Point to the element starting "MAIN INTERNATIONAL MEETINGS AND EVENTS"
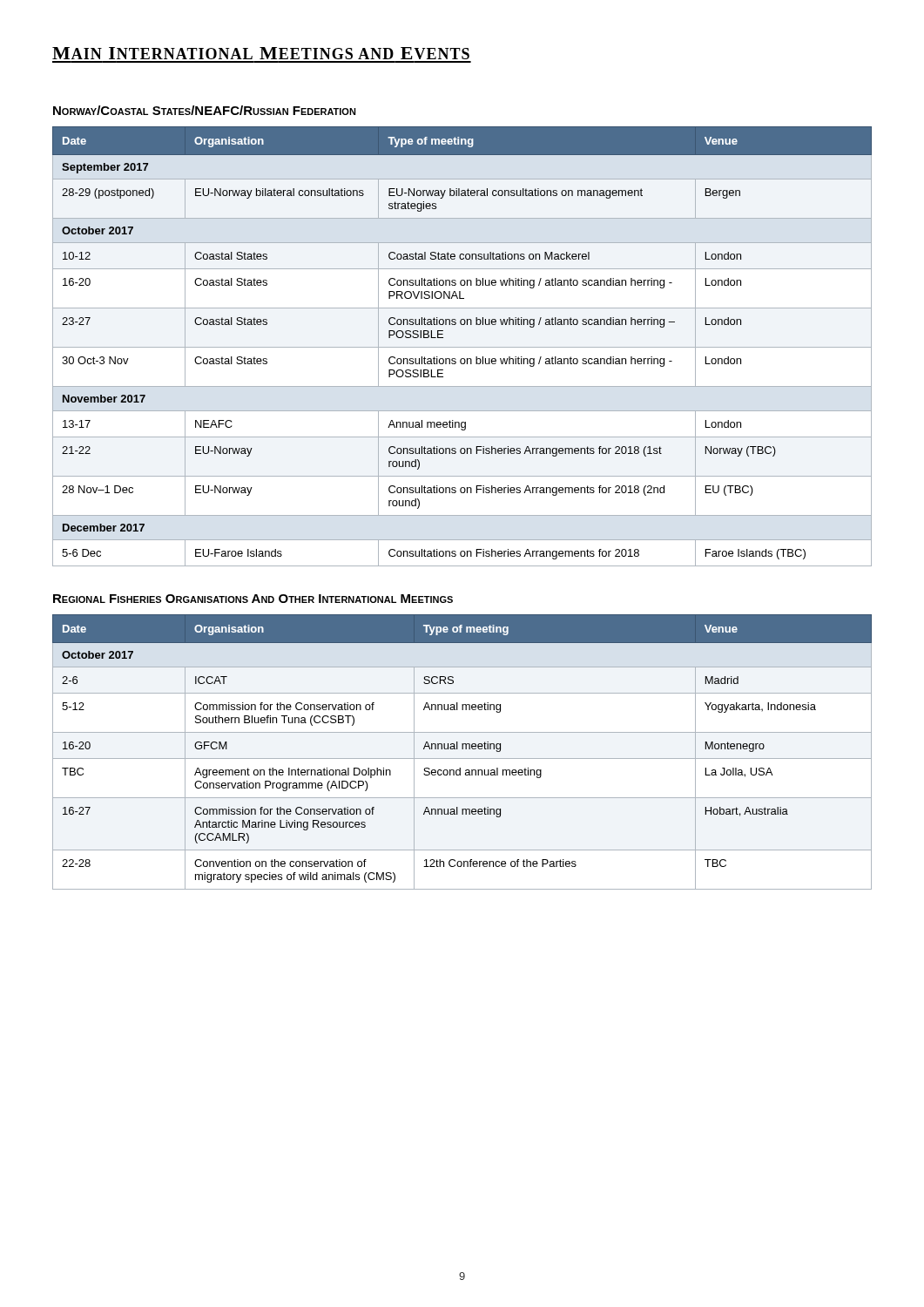Viewport: 924px width, 1307px height. 262,53
